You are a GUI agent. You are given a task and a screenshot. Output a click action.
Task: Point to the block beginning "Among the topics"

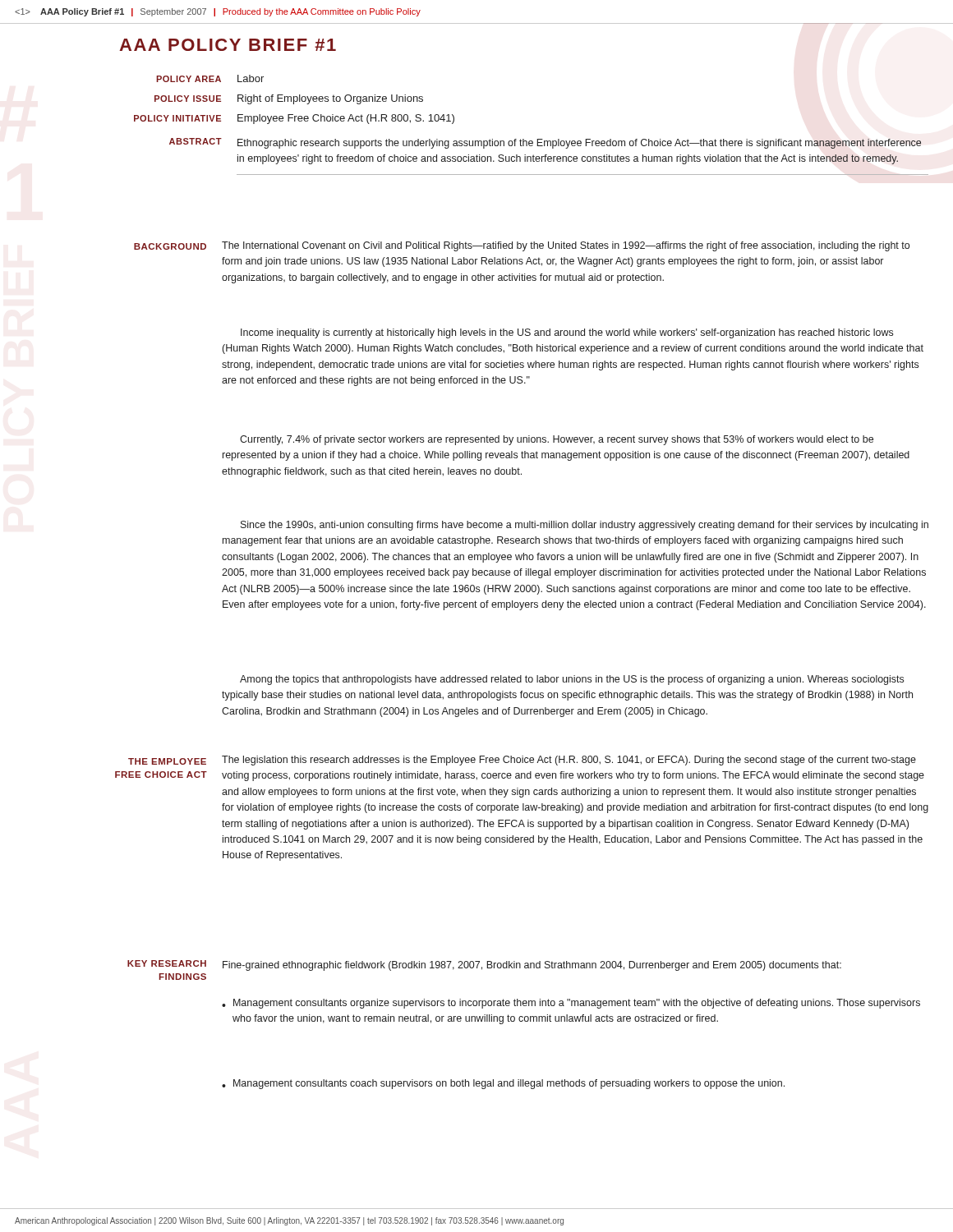(x=568, y=695)
